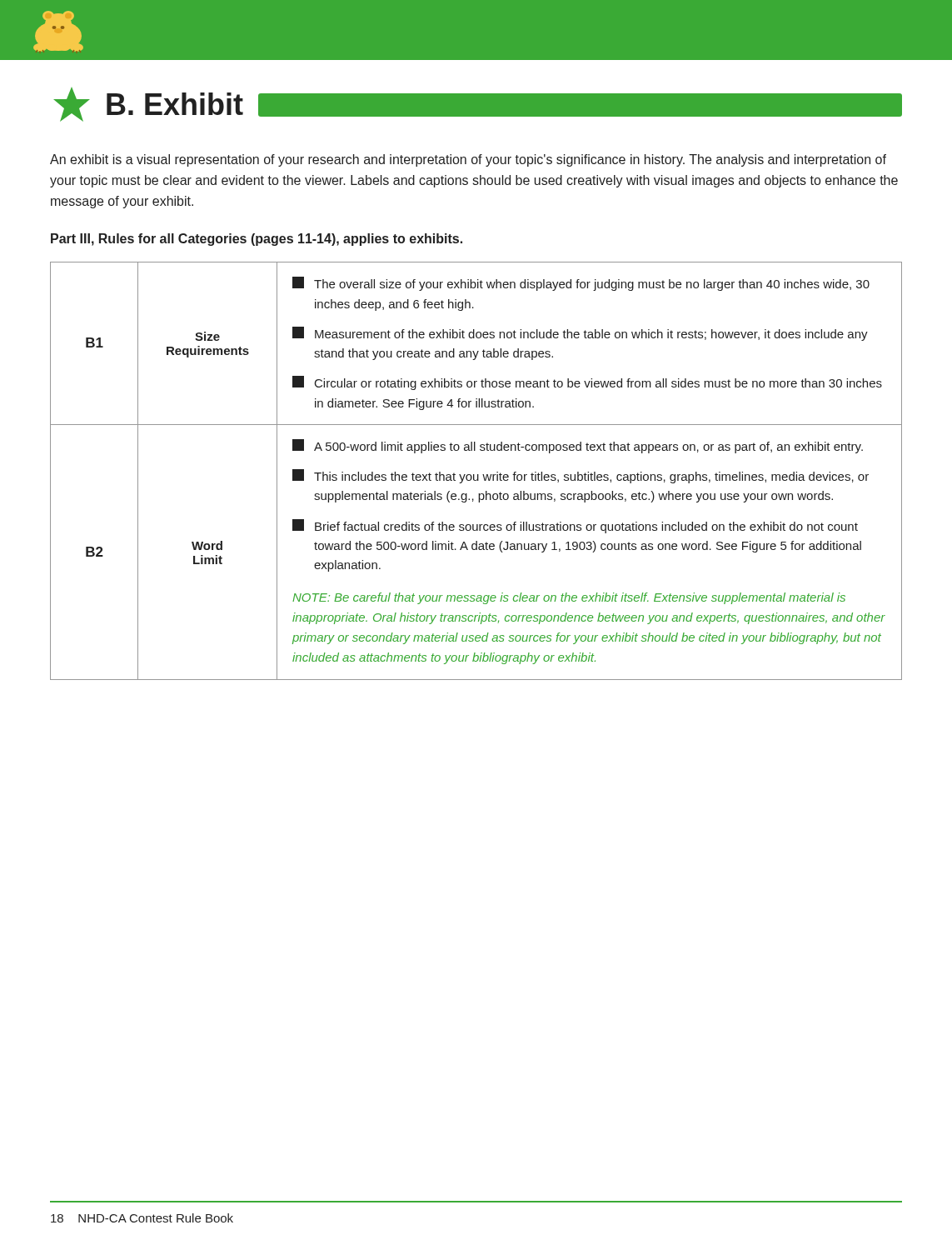
Task: Point to "B. Exhibit"
Action: pyautogui.click(x=476, y=105)
